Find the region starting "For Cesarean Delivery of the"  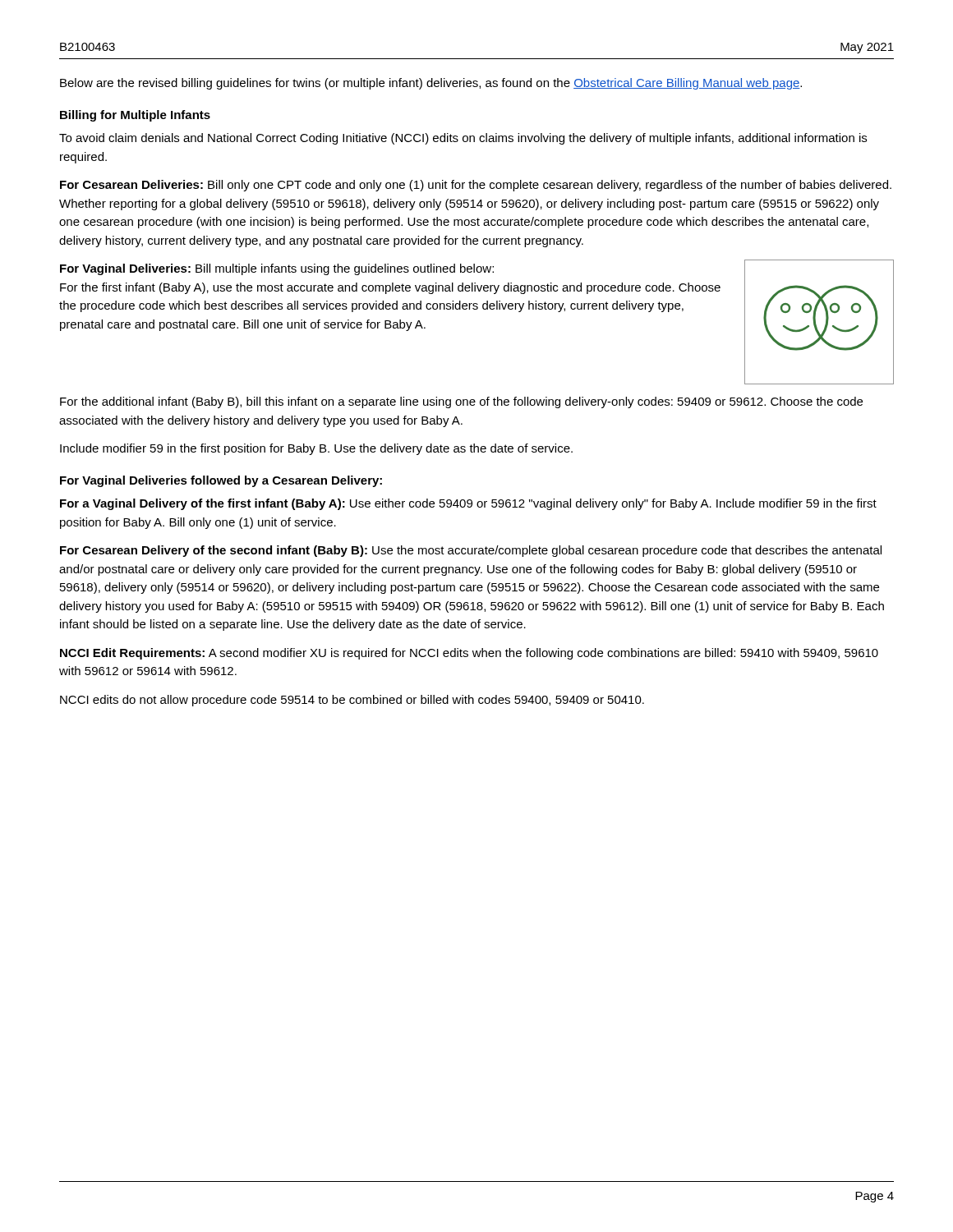(x=472, y=587)
